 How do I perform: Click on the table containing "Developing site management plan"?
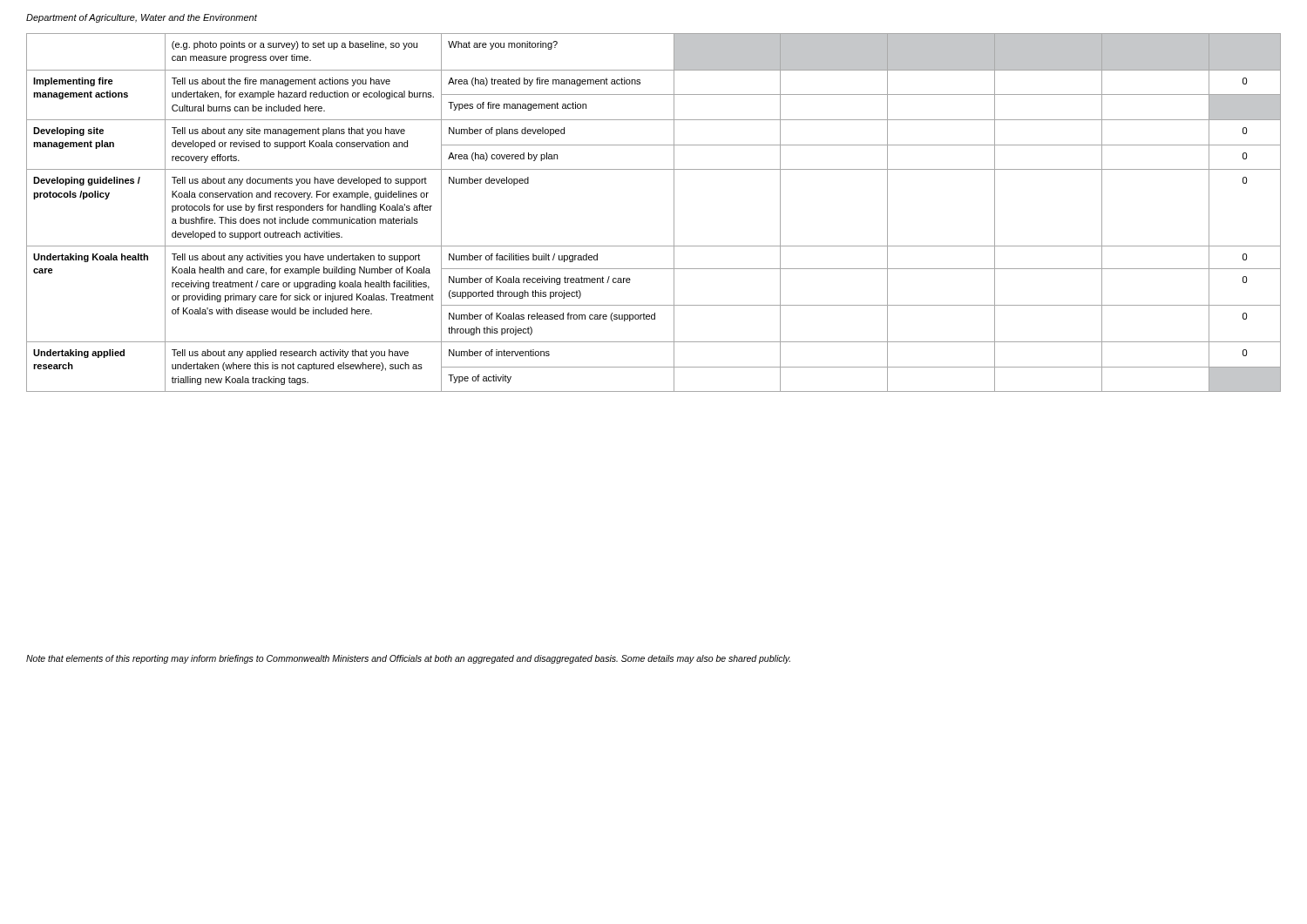[x=654, y=213]
